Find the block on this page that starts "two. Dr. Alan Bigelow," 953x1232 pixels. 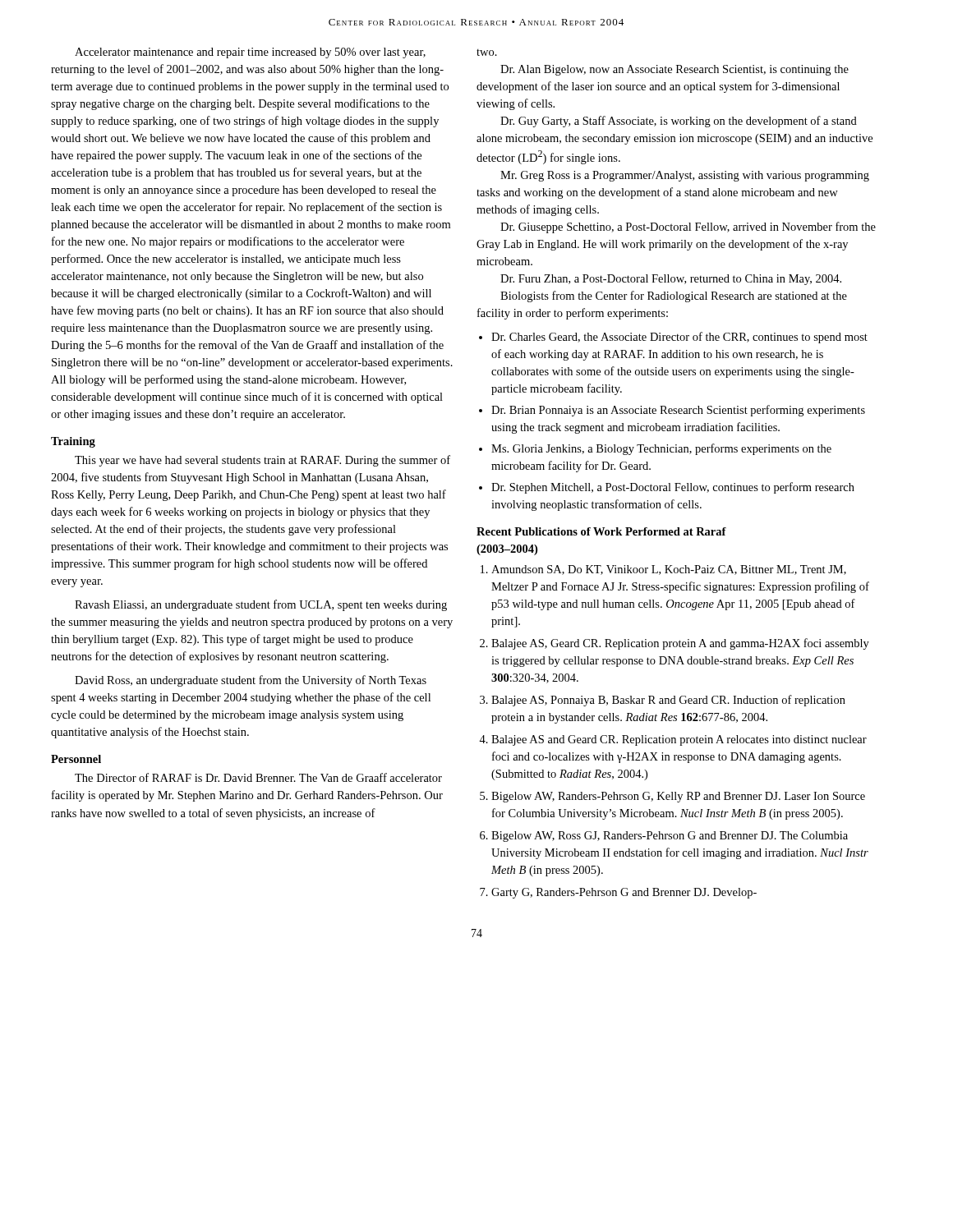coord(678,183)
